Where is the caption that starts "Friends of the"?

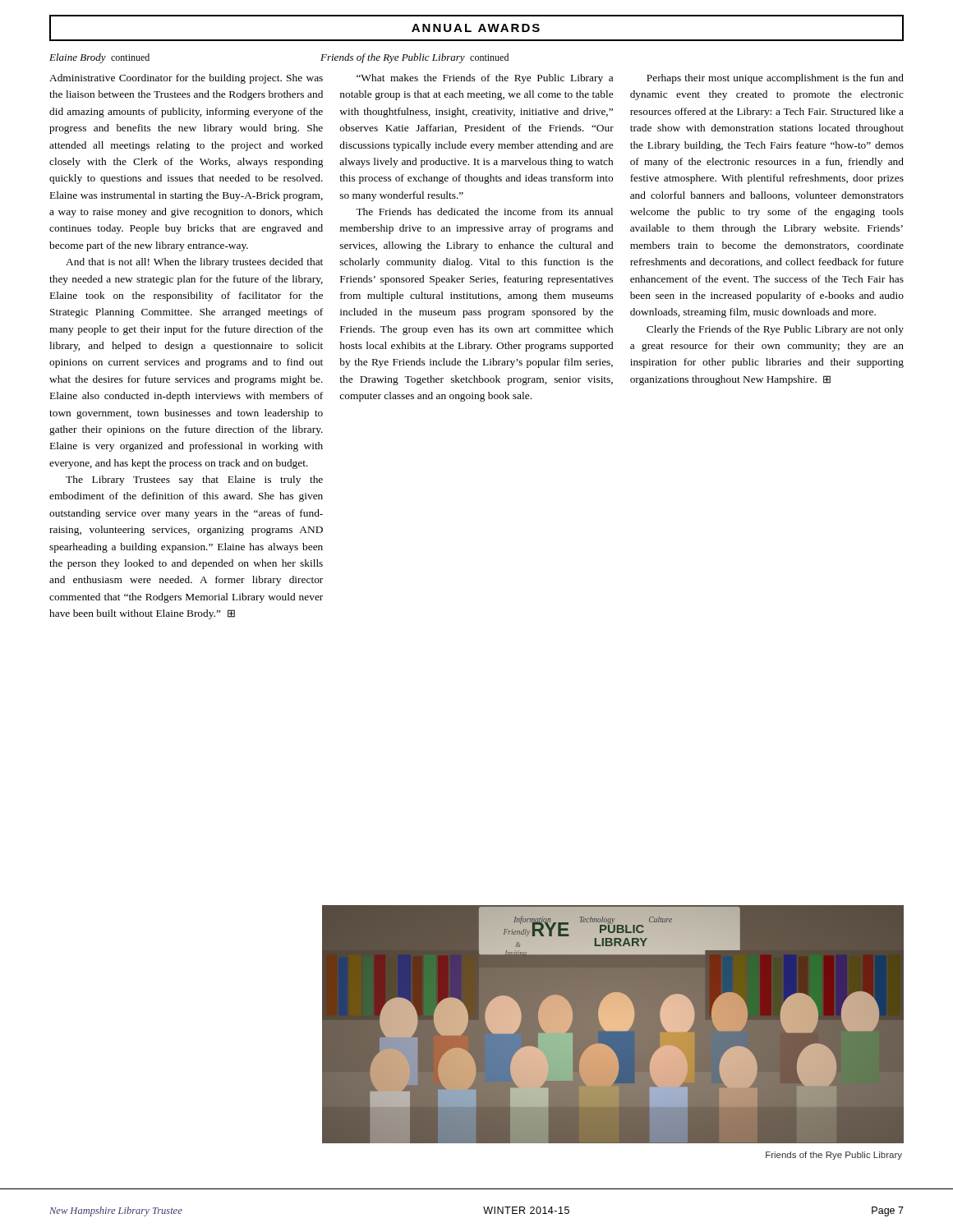[x=834, y=1155]
